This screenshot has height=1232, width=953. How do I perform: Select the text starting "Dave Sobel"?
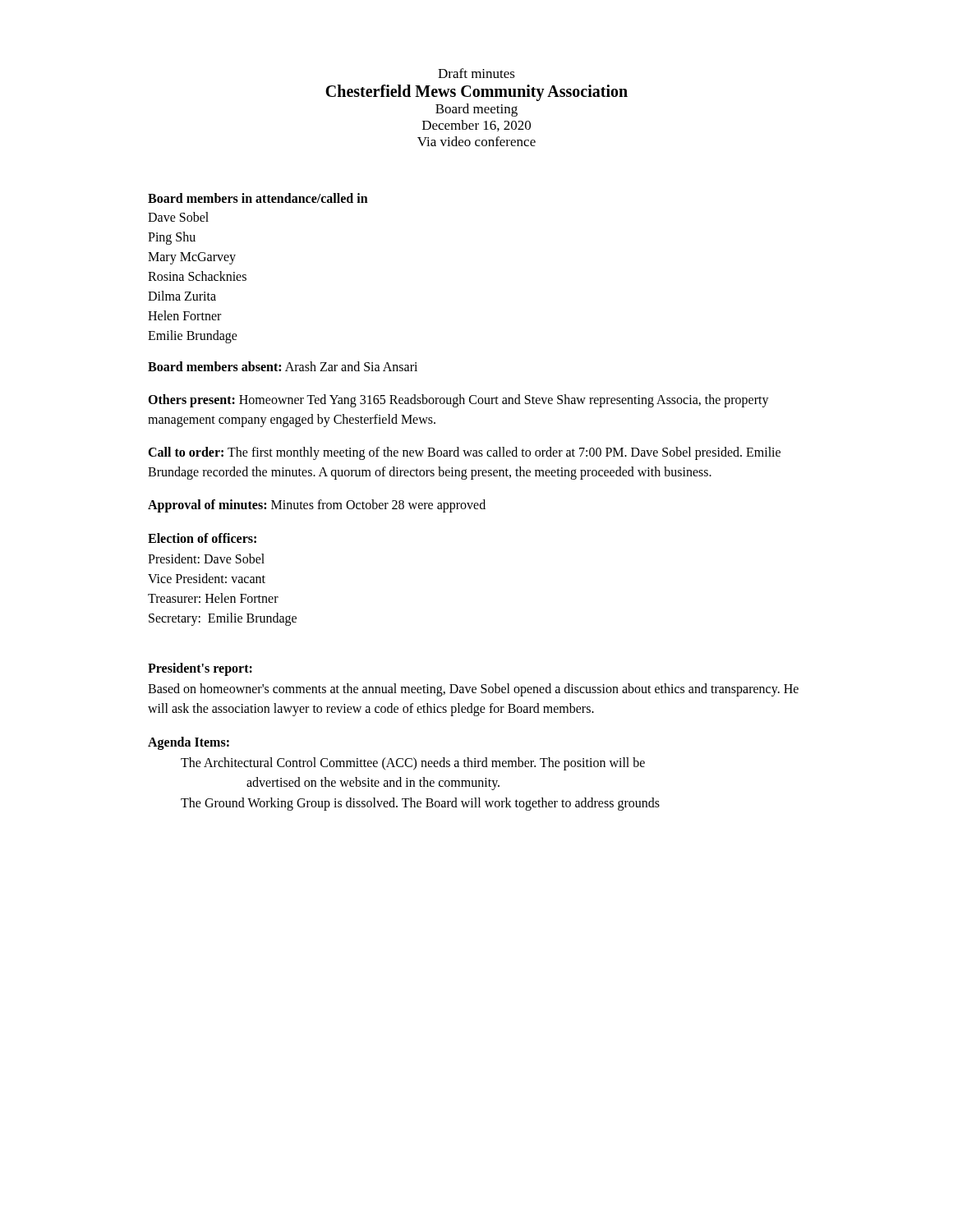178,217
